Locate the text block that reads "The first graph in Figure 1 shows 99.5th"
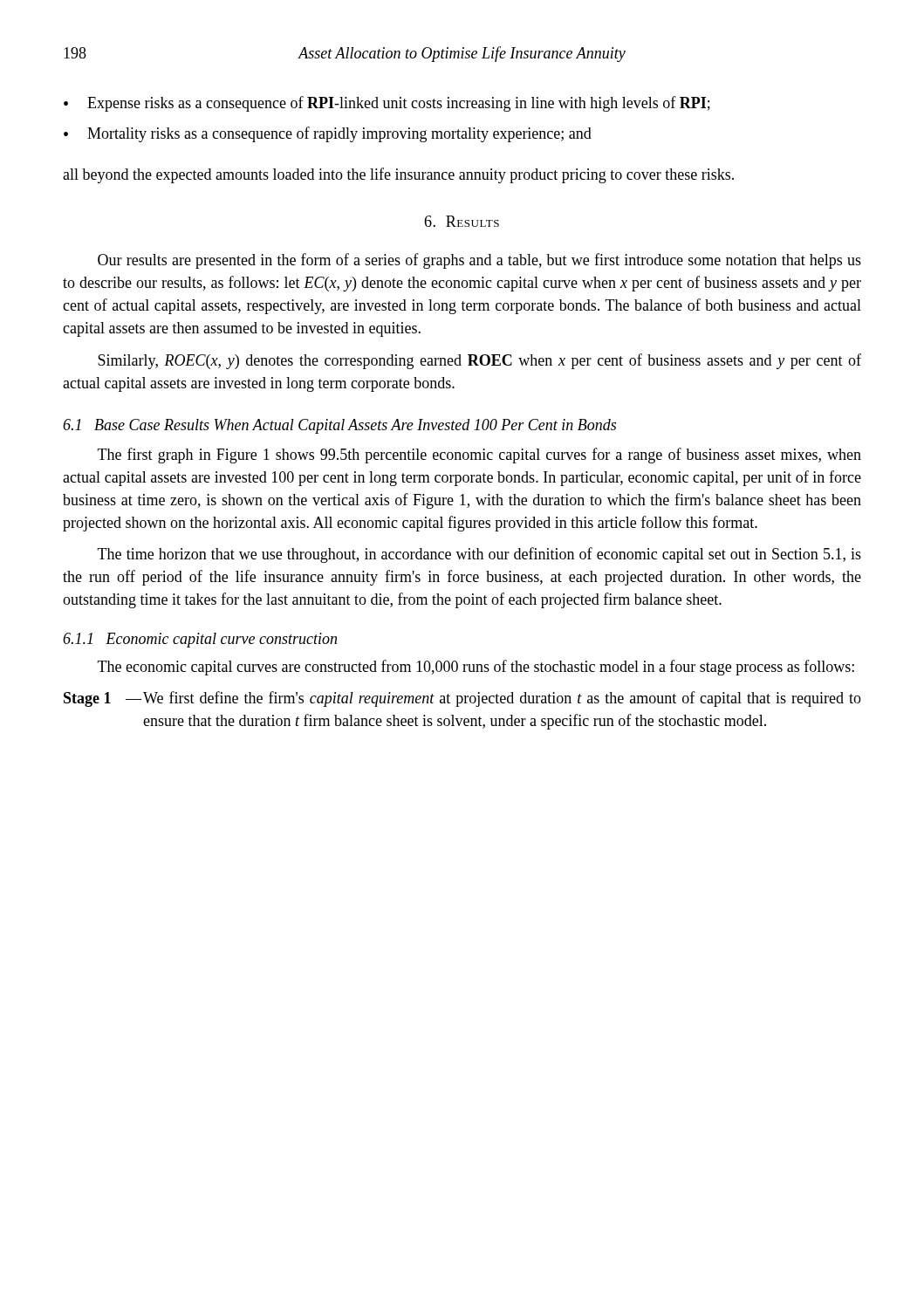Viewport: 924px width, 1309px height. click(x=462, y=489)
